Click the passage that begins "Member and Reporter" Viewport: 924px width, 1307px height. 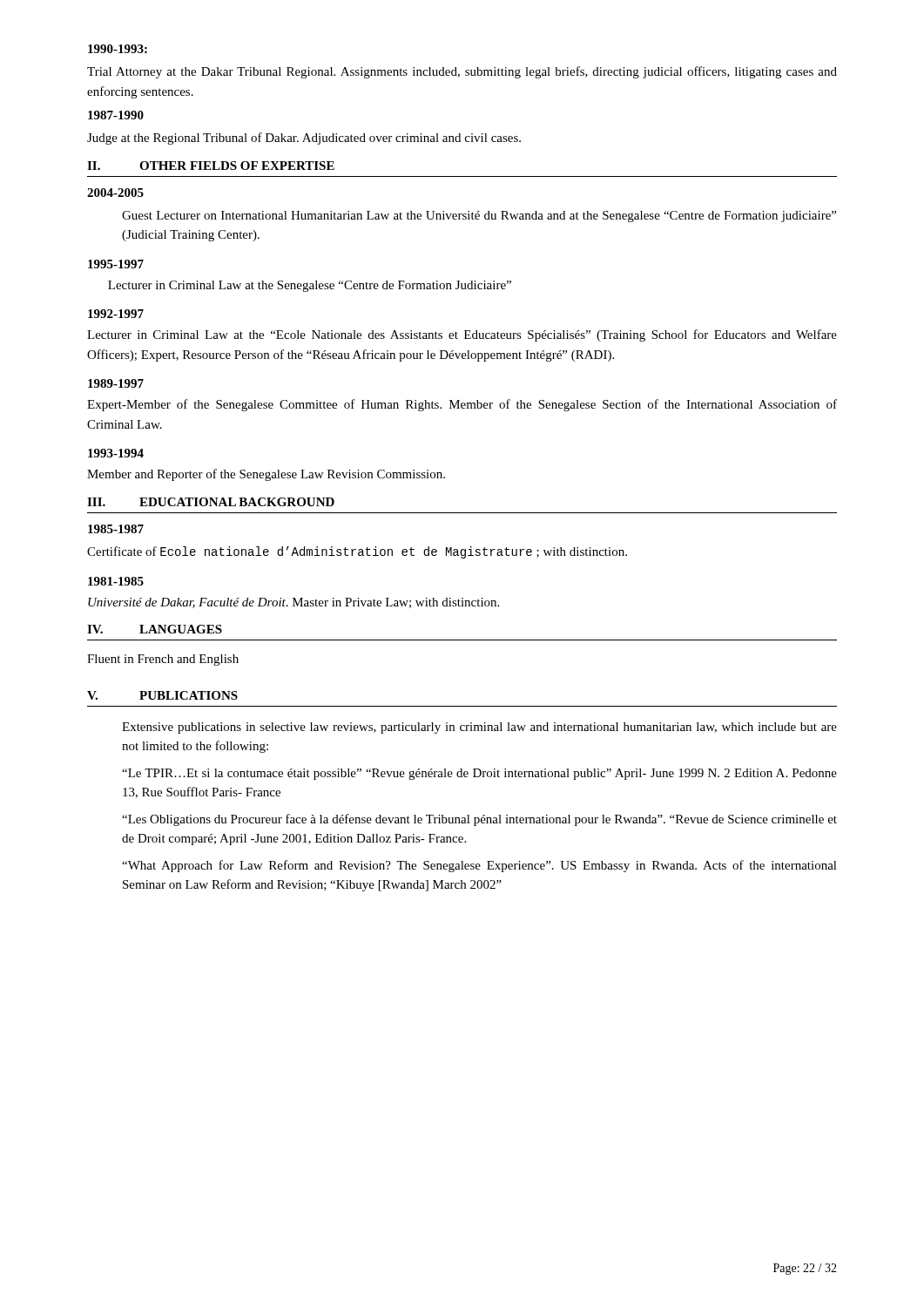[x=267, y=474]
